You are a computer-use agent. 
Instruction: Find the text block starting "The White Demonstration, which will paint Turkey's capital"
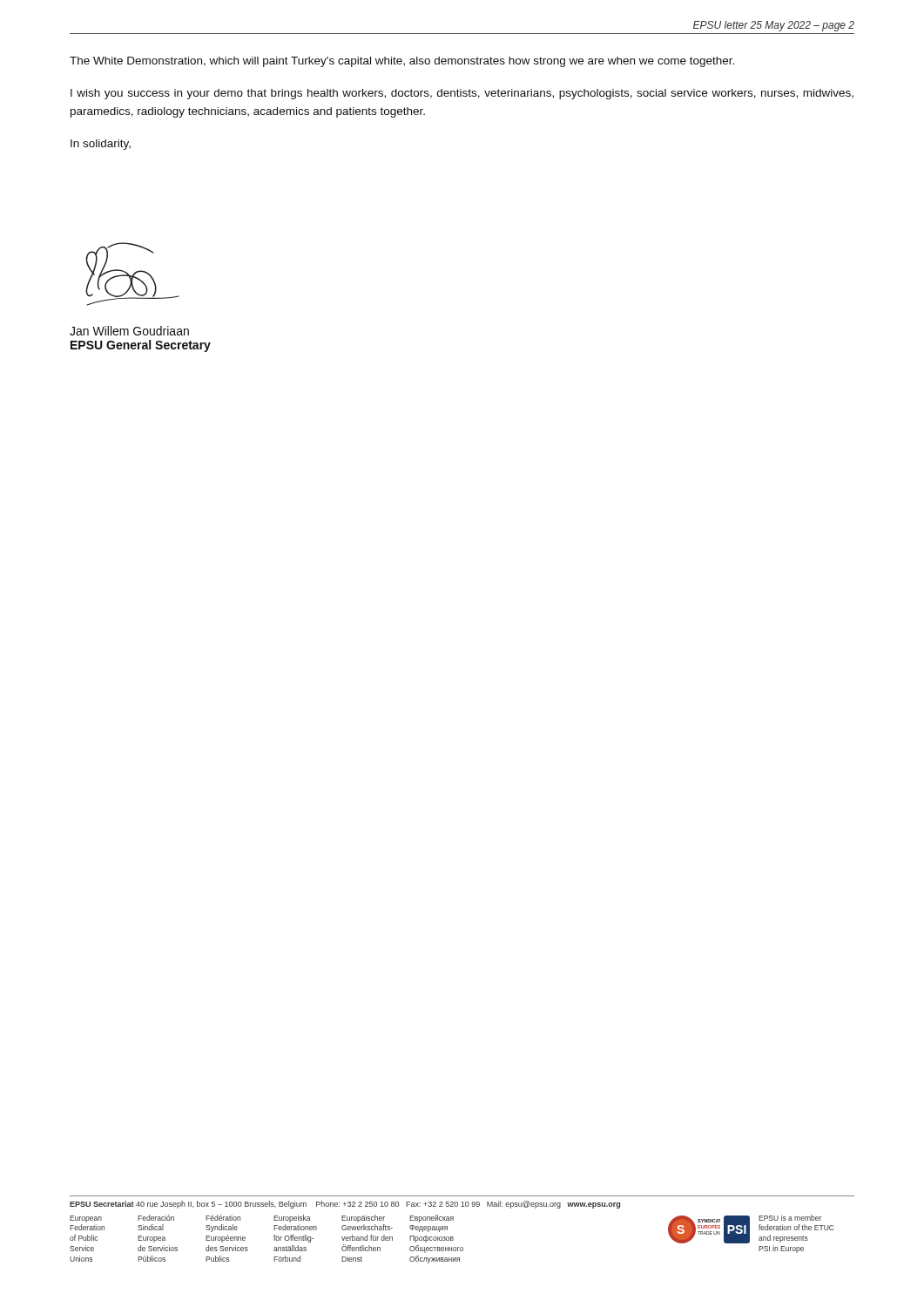[402, 61]
